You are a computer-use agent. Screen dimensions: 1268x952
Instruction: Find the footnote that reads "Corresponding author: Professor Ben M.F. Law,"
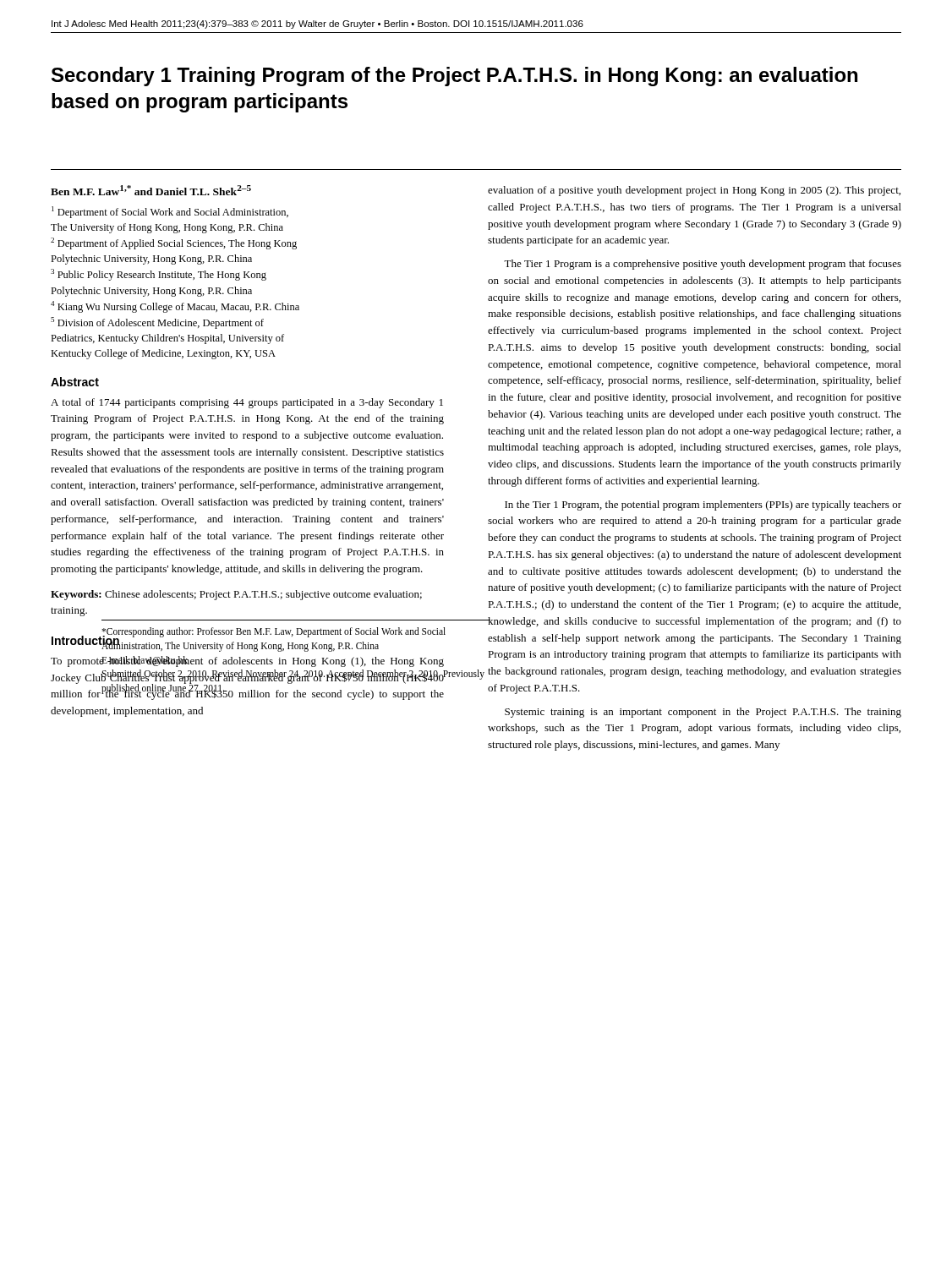[293, 660]
